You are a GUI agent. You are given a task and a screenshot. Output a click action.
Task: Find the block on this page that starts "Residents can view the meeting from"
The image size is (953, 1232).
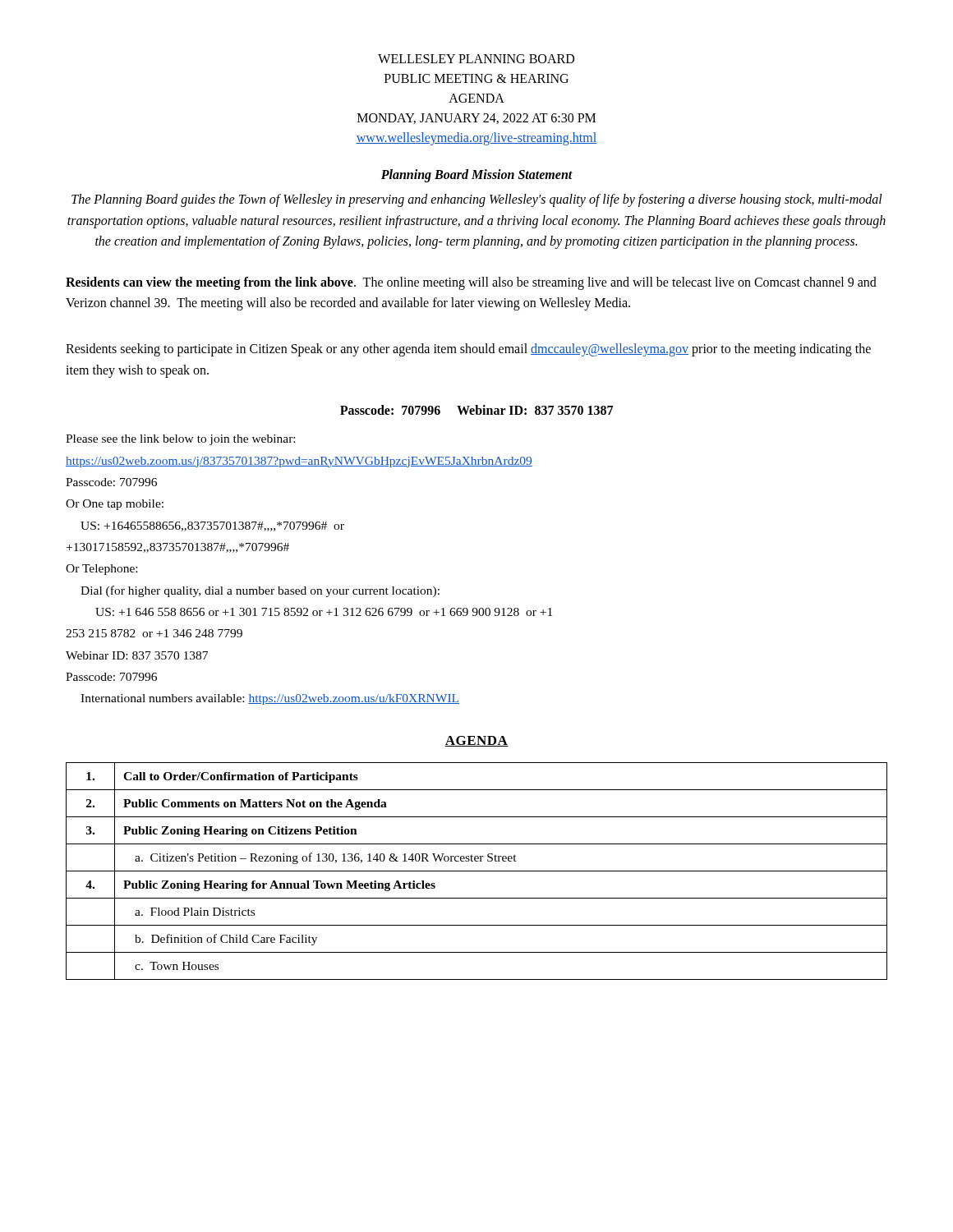coord(471,292)
